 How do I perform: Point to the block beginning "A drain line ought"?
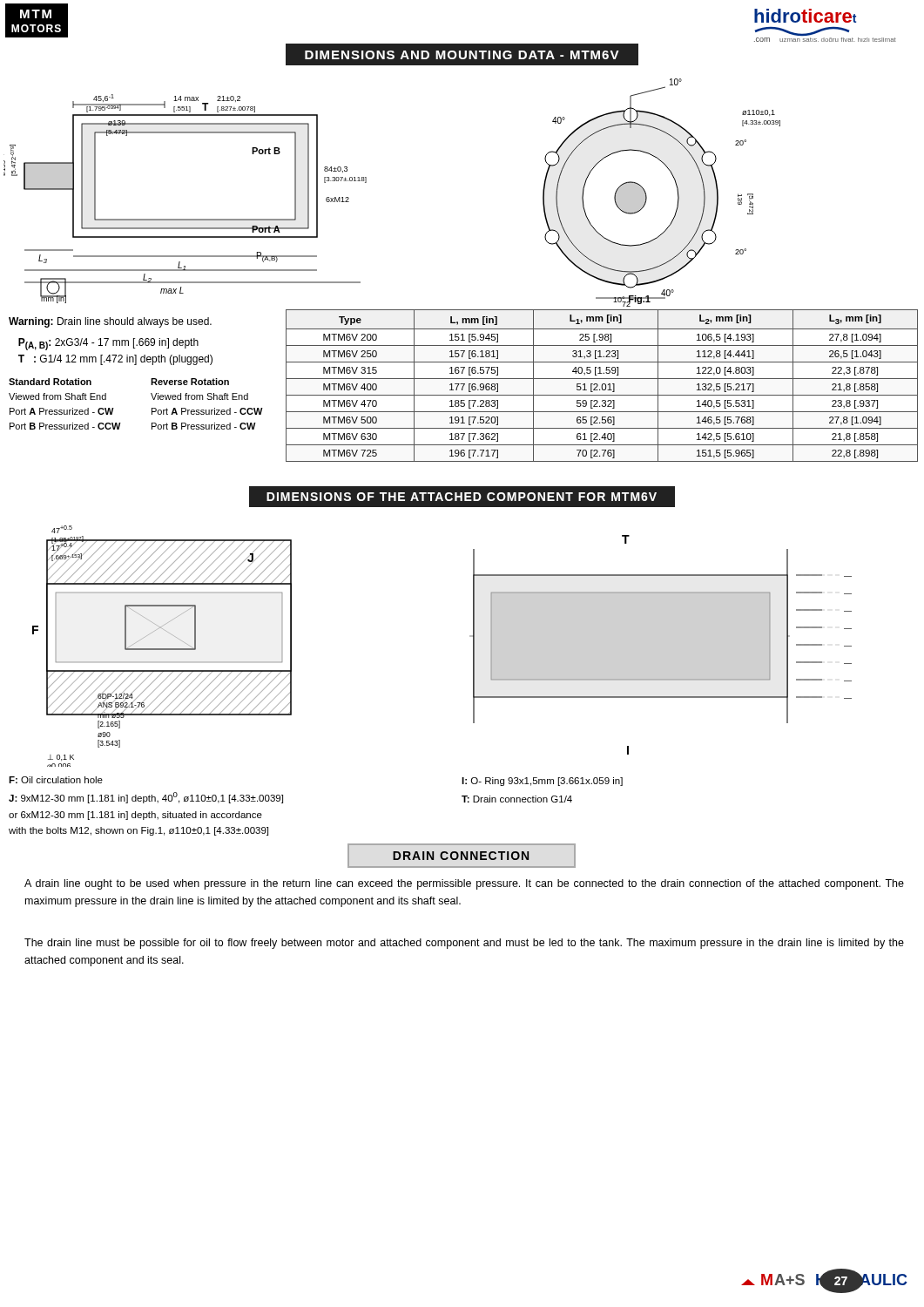click(464, 892)
